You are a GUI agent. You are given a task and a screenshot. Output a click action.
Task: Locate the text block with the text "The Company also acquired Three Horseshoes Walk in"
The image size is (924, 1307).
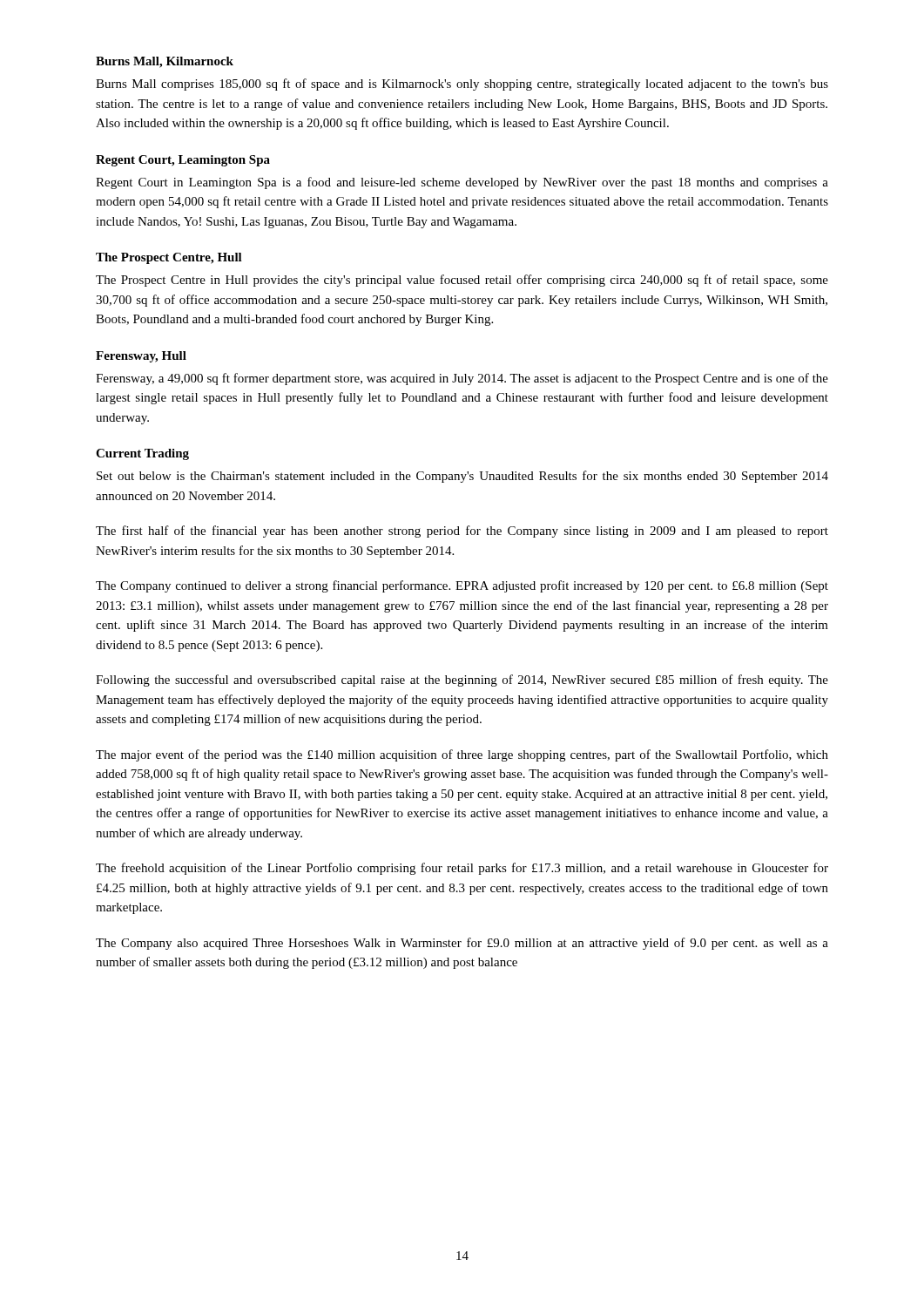pos(462,952)
